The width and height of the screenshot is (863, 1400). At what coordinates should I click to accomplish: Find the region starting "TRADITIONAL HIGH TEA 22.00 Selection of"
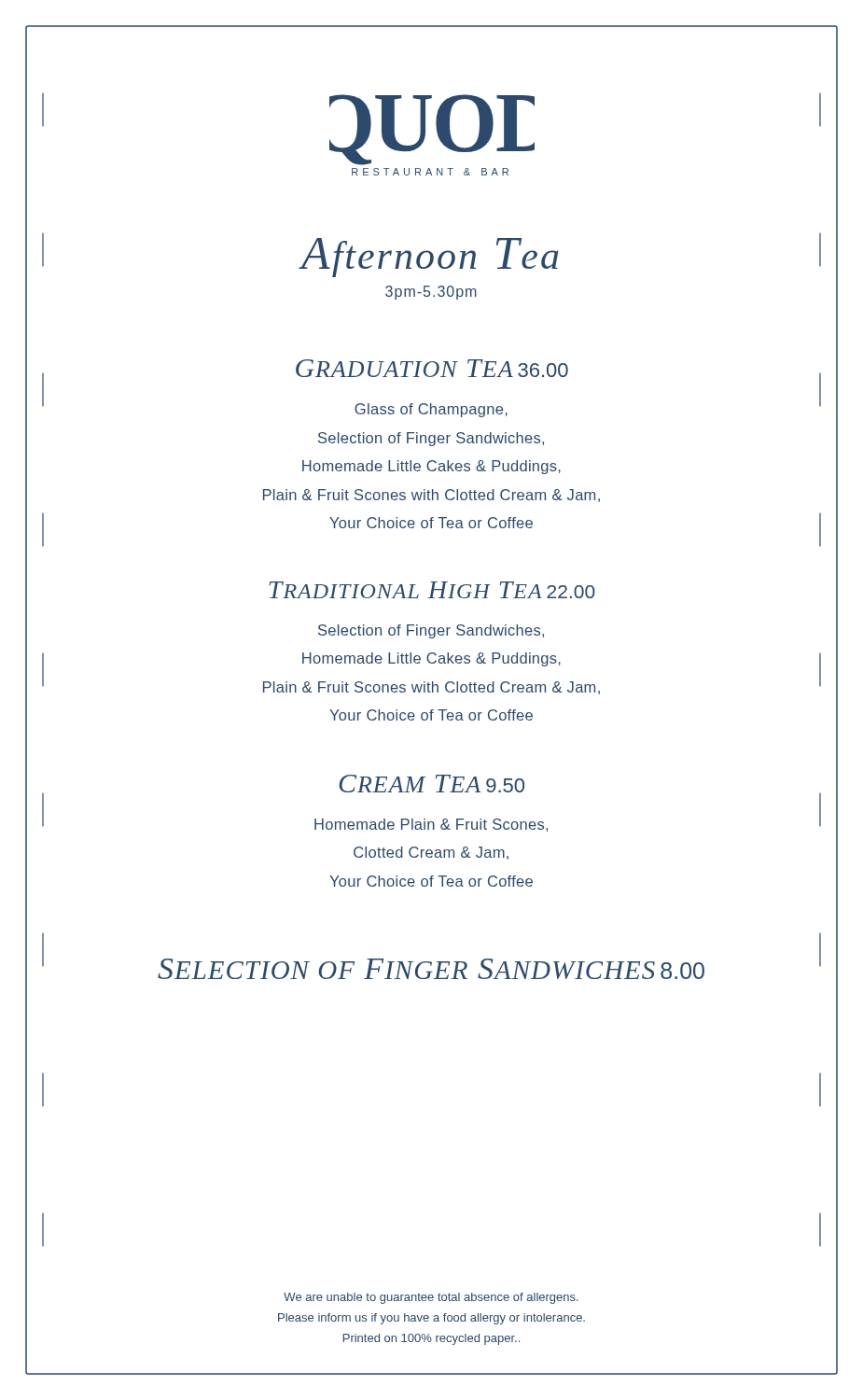432,652
